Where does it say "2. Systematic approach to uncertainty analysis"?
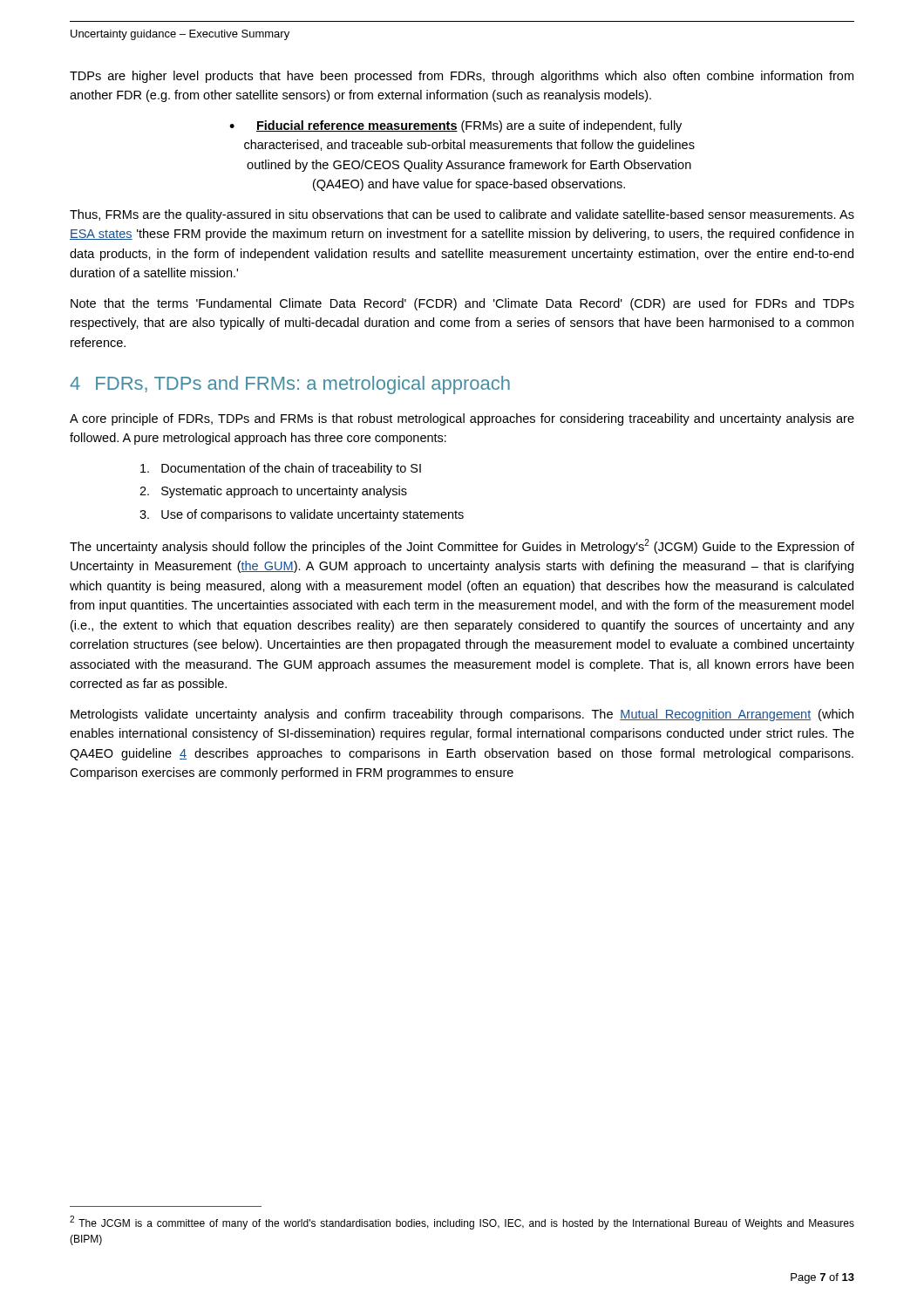 tap(273, 491)
